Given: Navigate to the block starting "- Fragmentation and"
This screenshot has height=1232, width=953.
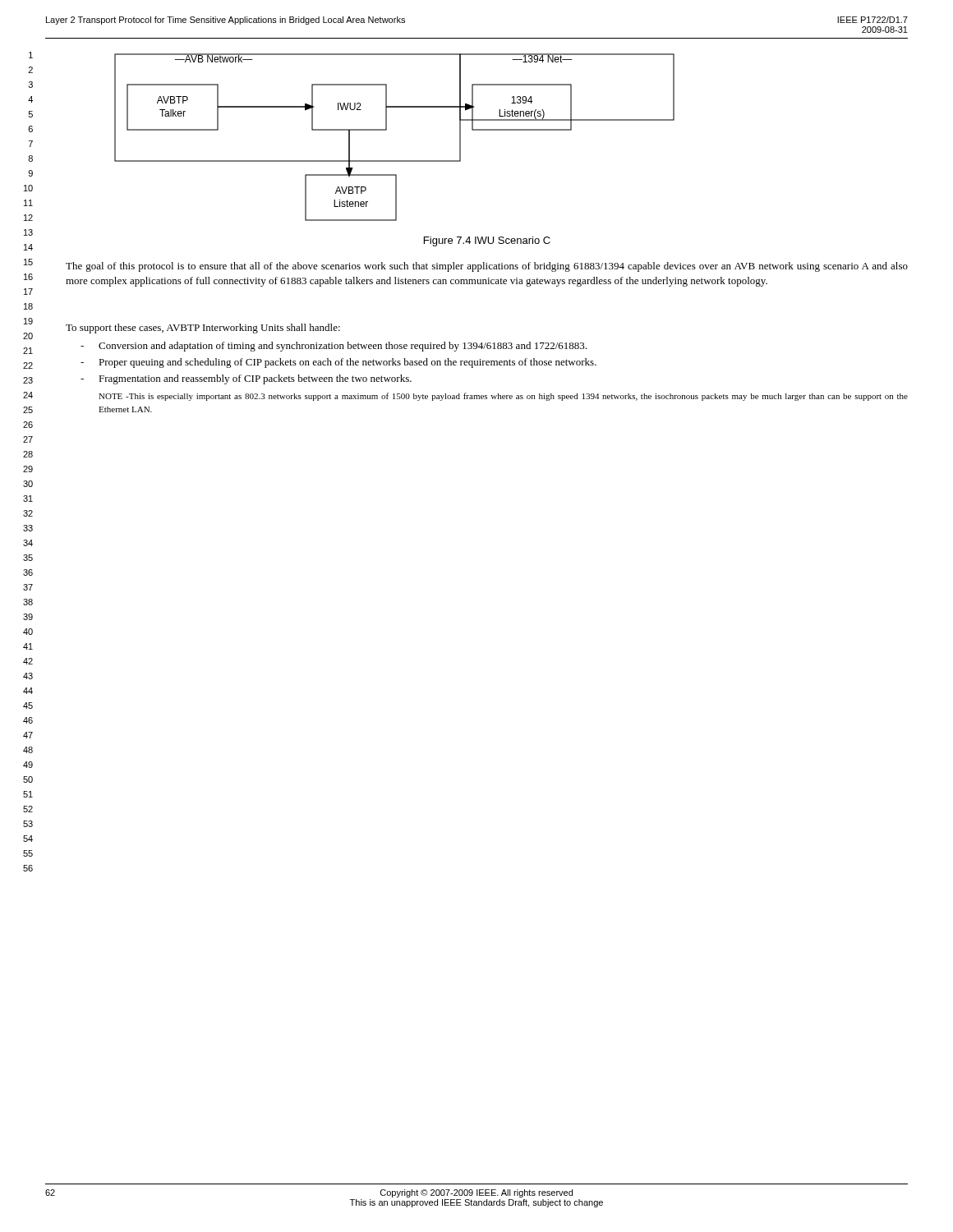Looking at the screenshot, I should [246, 379].
